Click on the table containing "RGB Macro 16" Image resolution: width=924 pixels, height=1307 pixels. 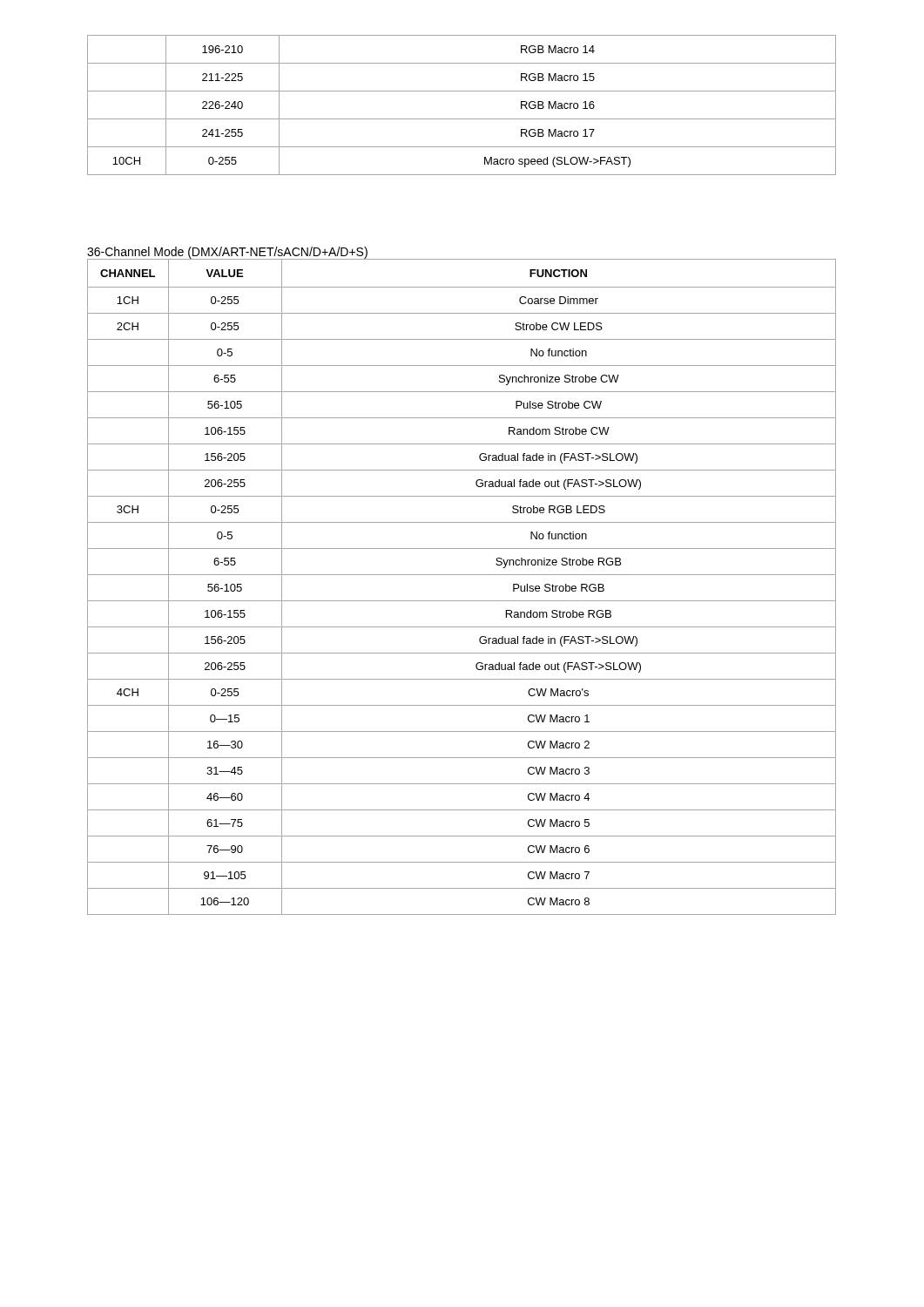(462, 105)
